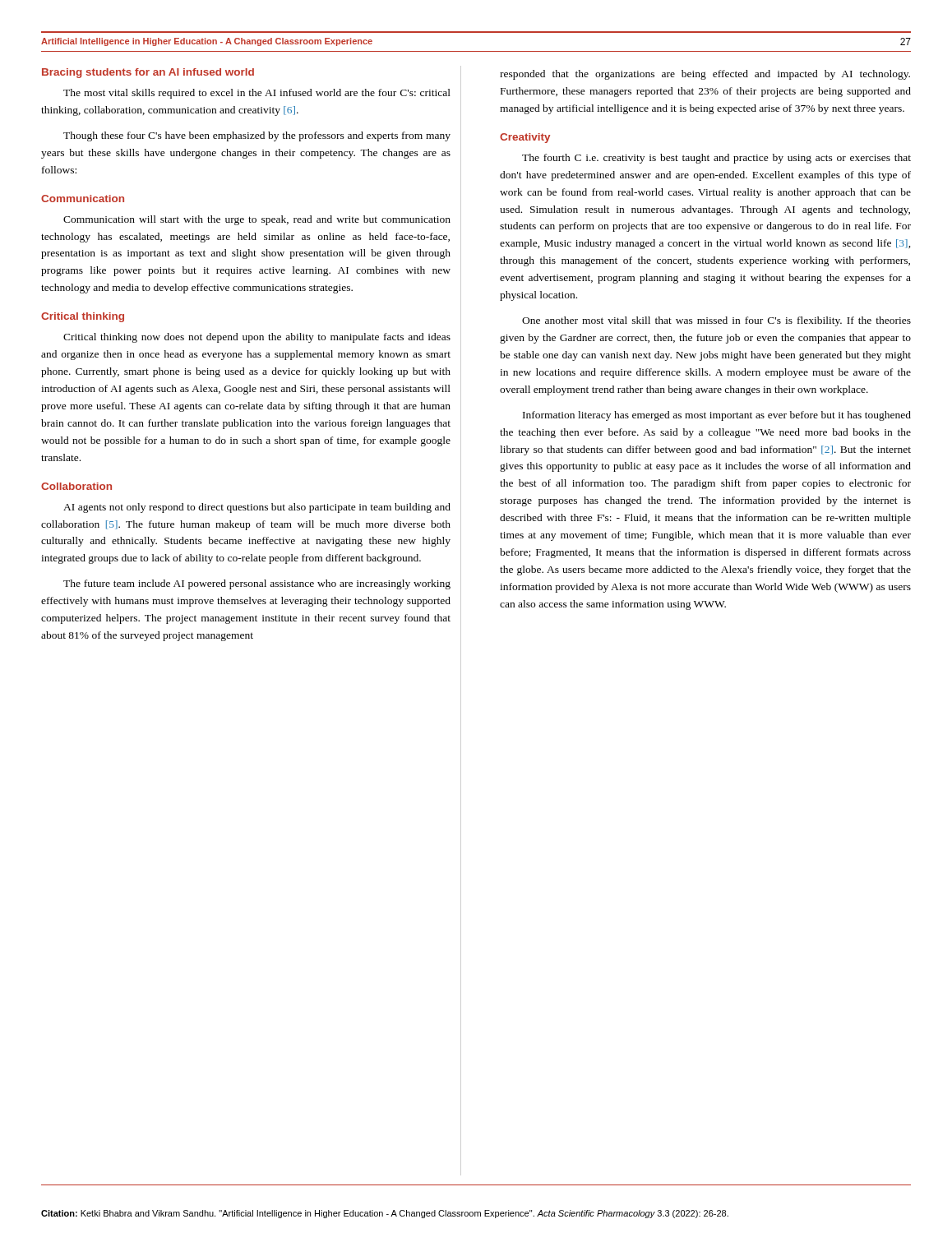
Task: Locate the text block with the text "The future team include AI powered"
Action: tap(246, 610)
